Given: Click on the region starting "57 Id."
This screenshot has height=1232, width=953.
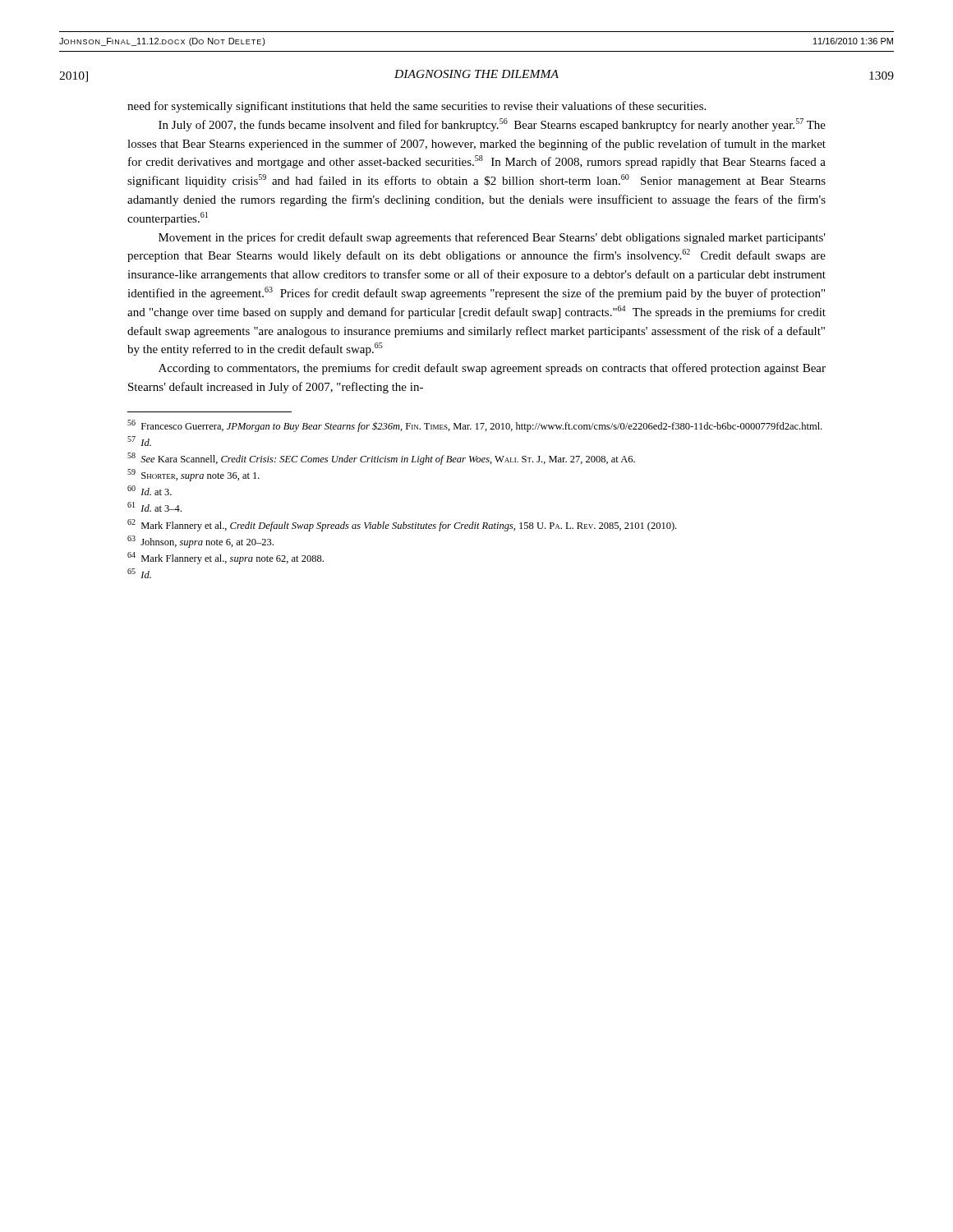Looking at the screenshot, I should (140, 442).
